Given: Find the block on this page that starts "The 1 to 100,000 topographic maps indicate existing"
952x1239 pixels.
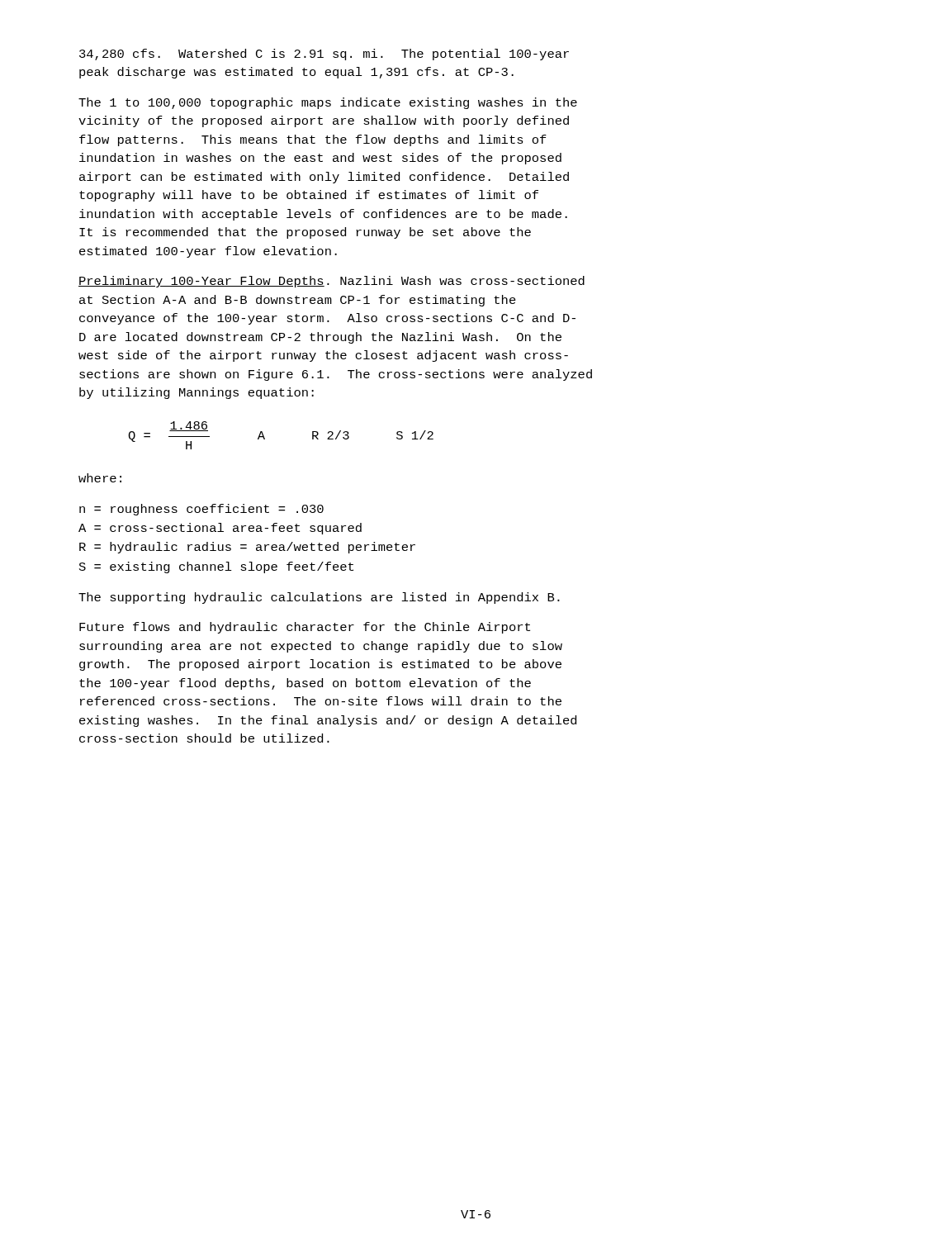Looking at the screenshot, I should click(x=328, y=177).
